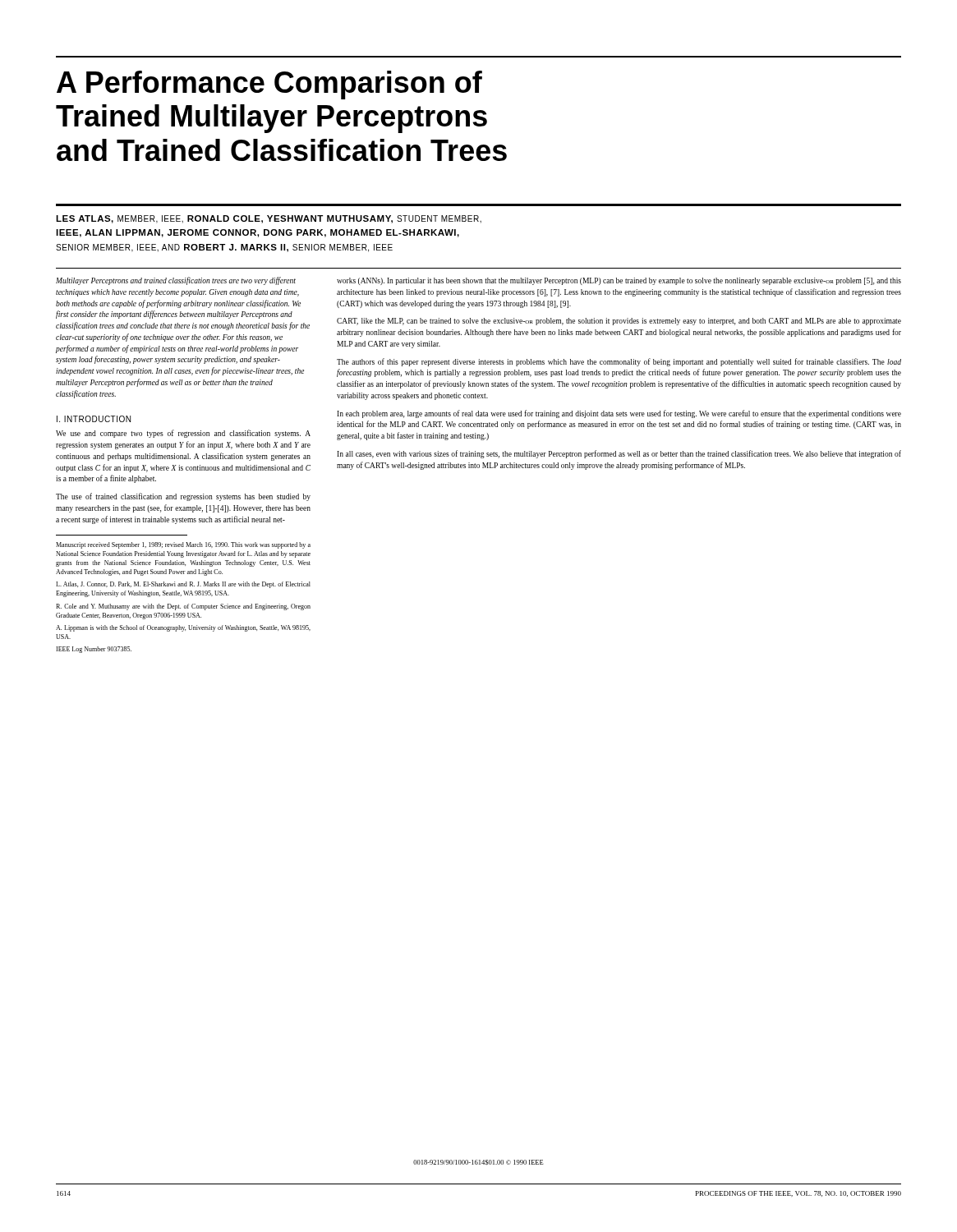This screenshot has height=1232, width=957.
Task: Find the section header with the text "I. Introduction"
Action: click(94, 420)
